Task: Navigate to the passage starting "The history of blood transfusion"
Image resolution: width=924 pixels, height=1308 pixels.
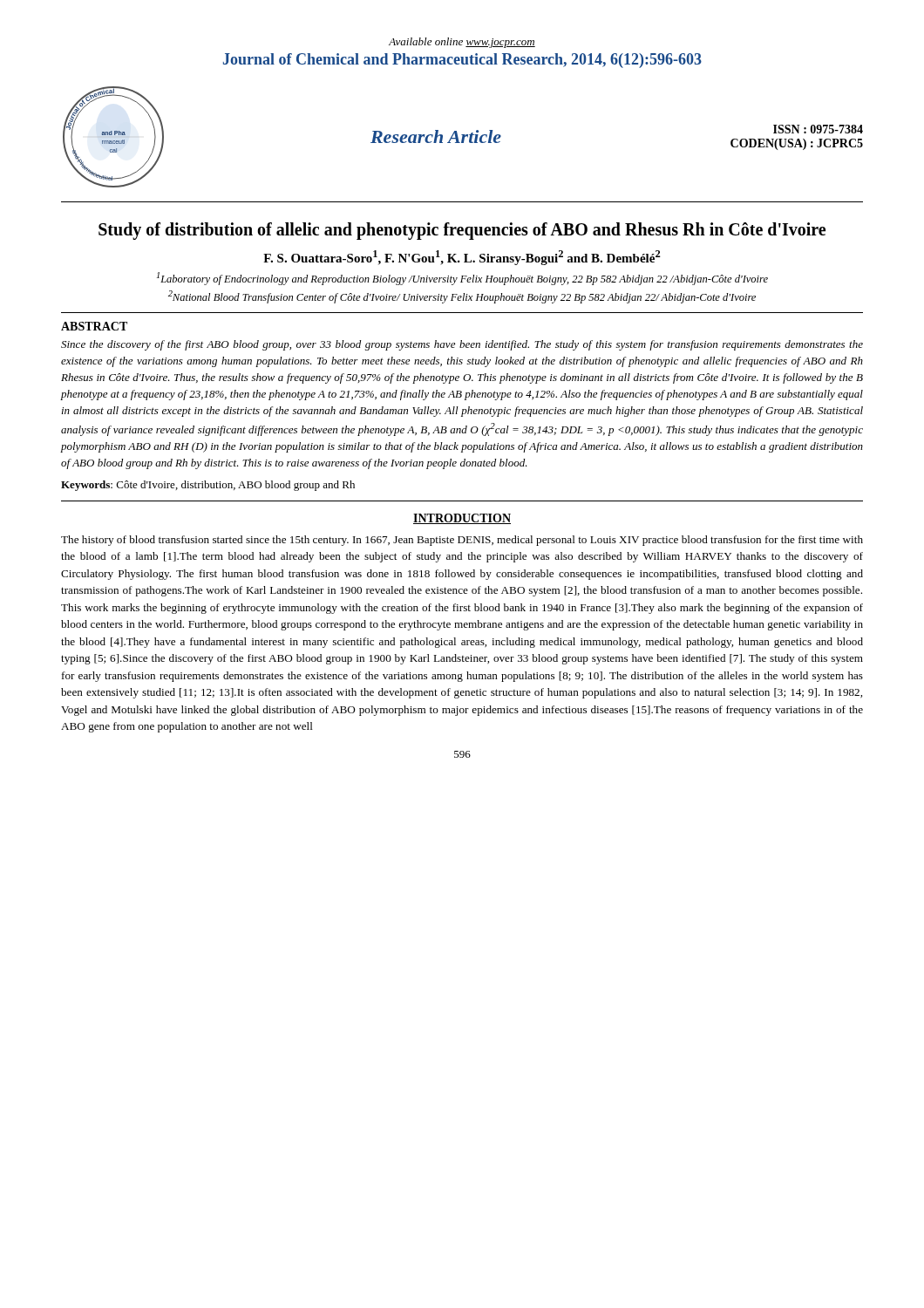Action: point(462,633)
